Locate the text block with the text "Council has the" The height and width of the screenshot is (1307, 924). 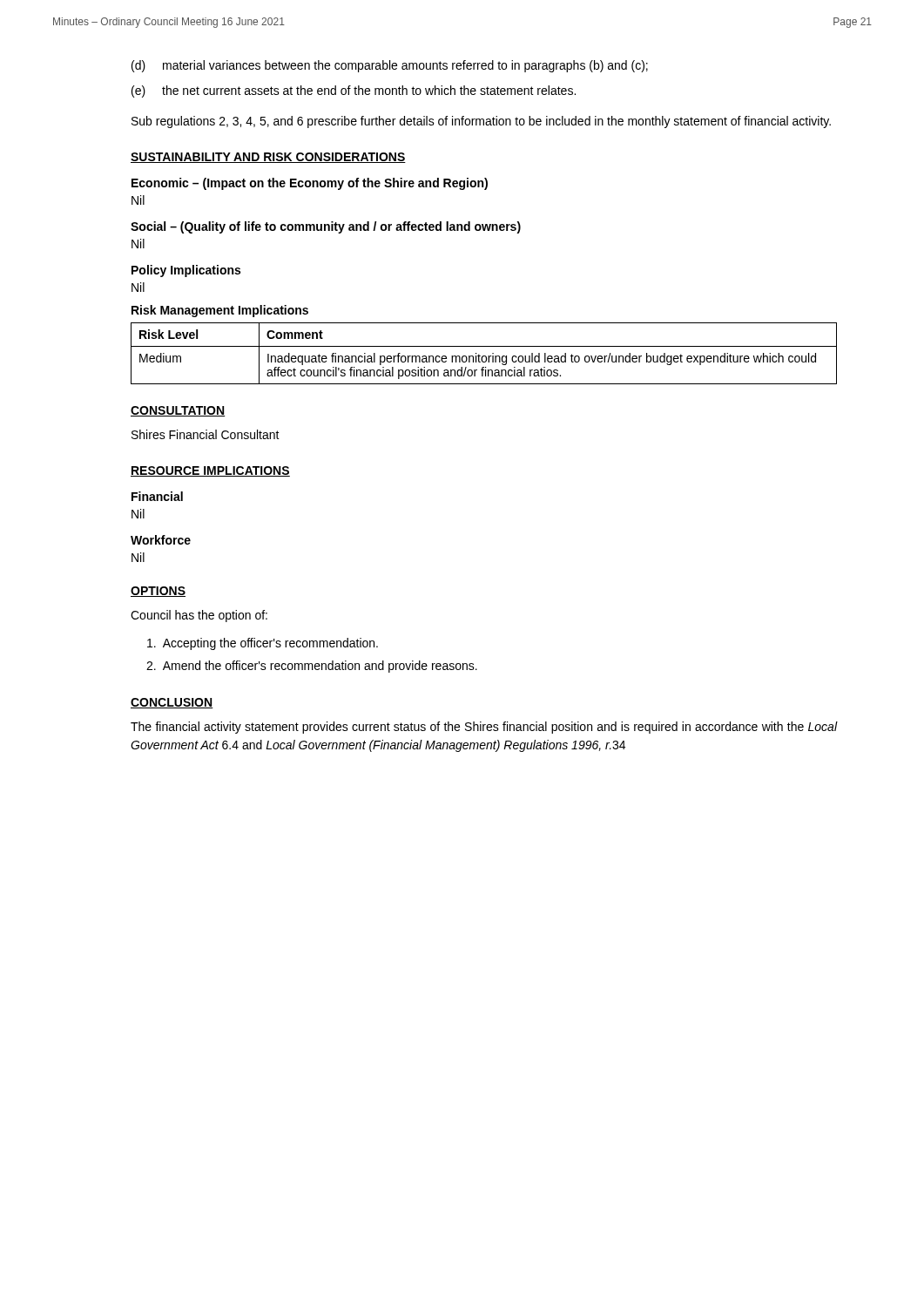pos(199,615)
